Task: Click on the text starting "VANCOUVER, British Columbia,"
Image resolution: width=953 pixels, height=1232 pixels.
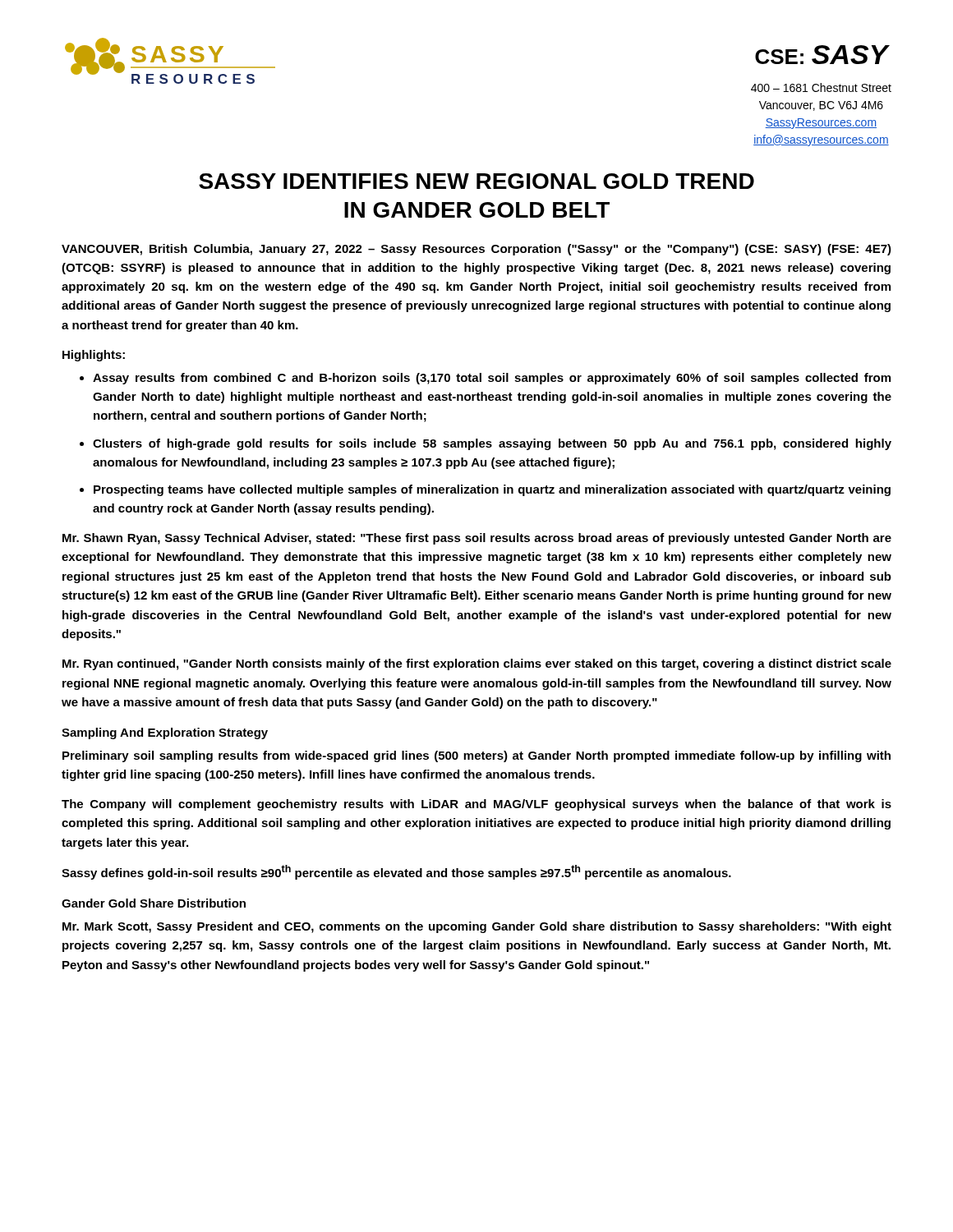Action: [x=476, y=286]
